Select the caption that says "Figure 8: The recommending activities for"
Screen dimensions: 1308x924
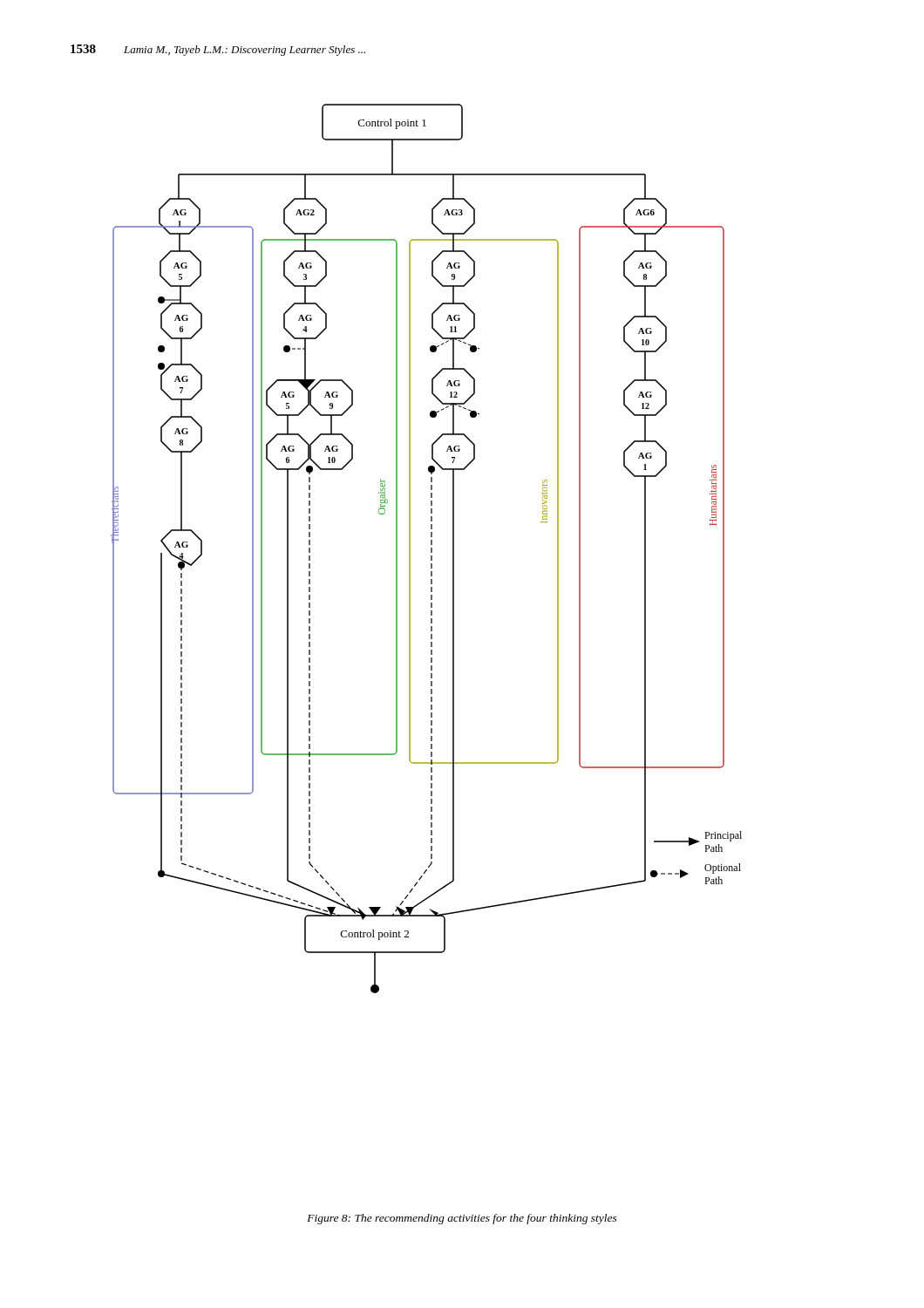click(462, 1218)
